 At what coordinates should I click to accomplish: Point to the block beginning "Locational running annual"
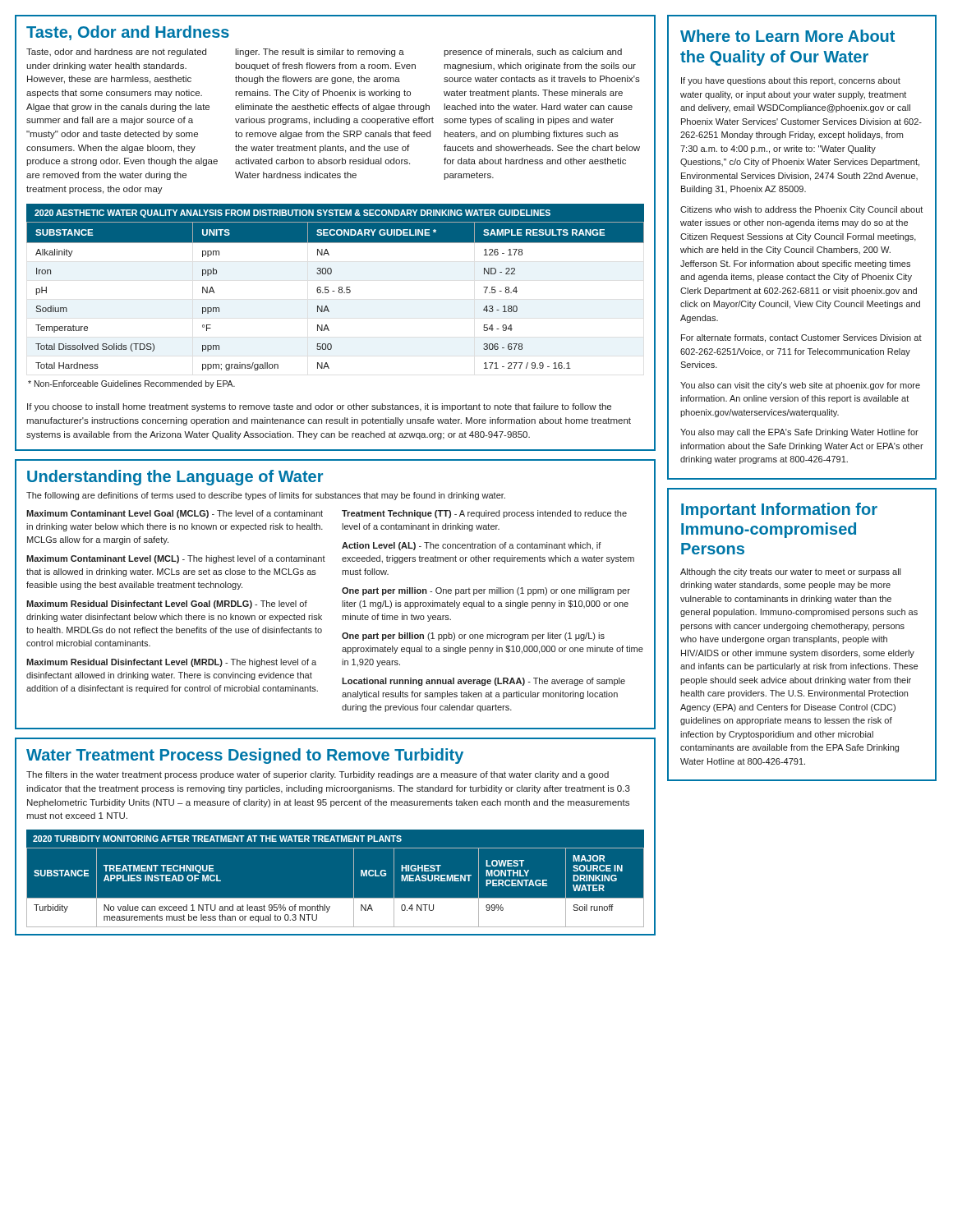point(484,694)
